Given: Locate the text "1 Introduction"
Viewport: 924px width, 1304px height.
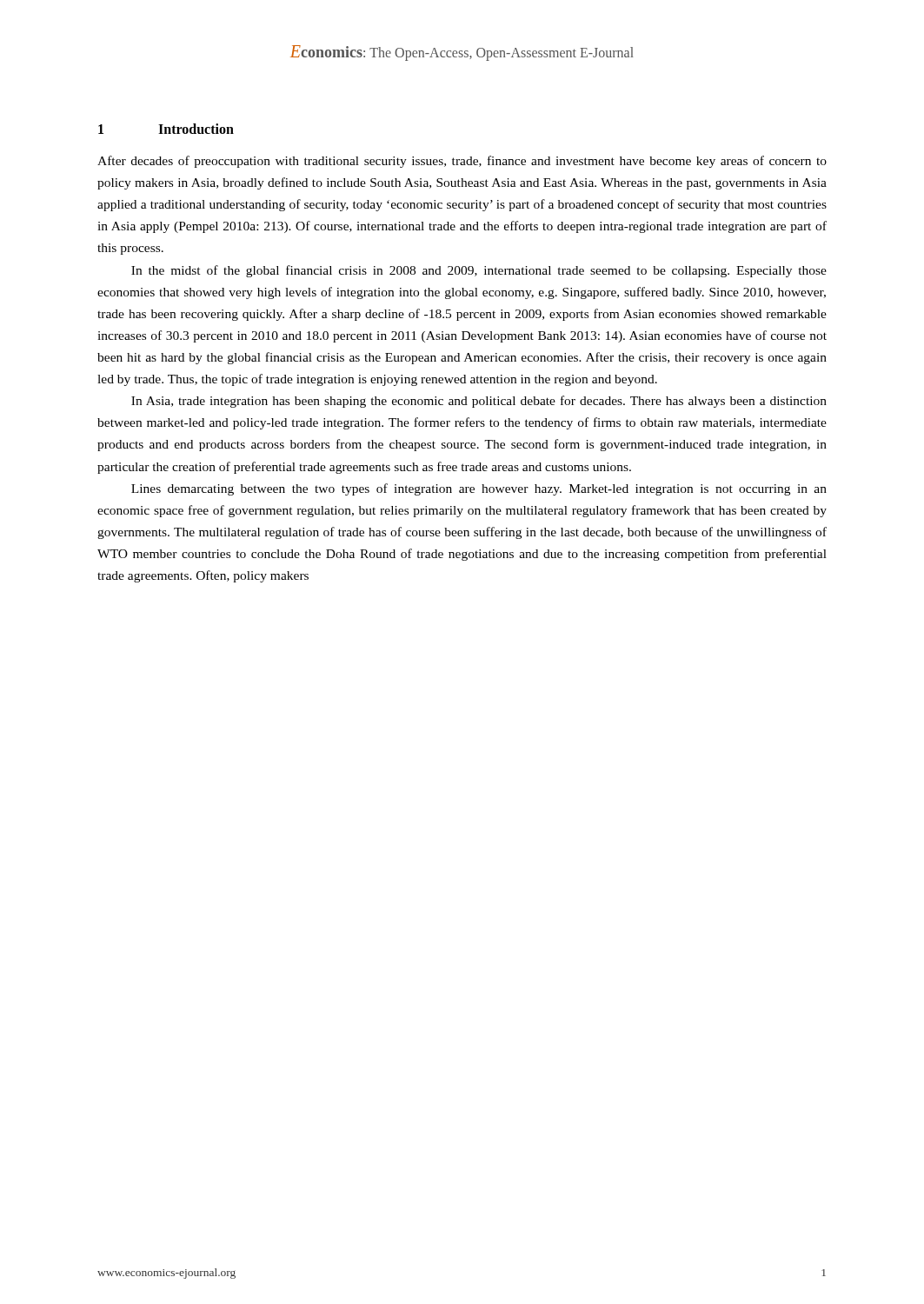Looking at the screenshot, I should point(166,129).
